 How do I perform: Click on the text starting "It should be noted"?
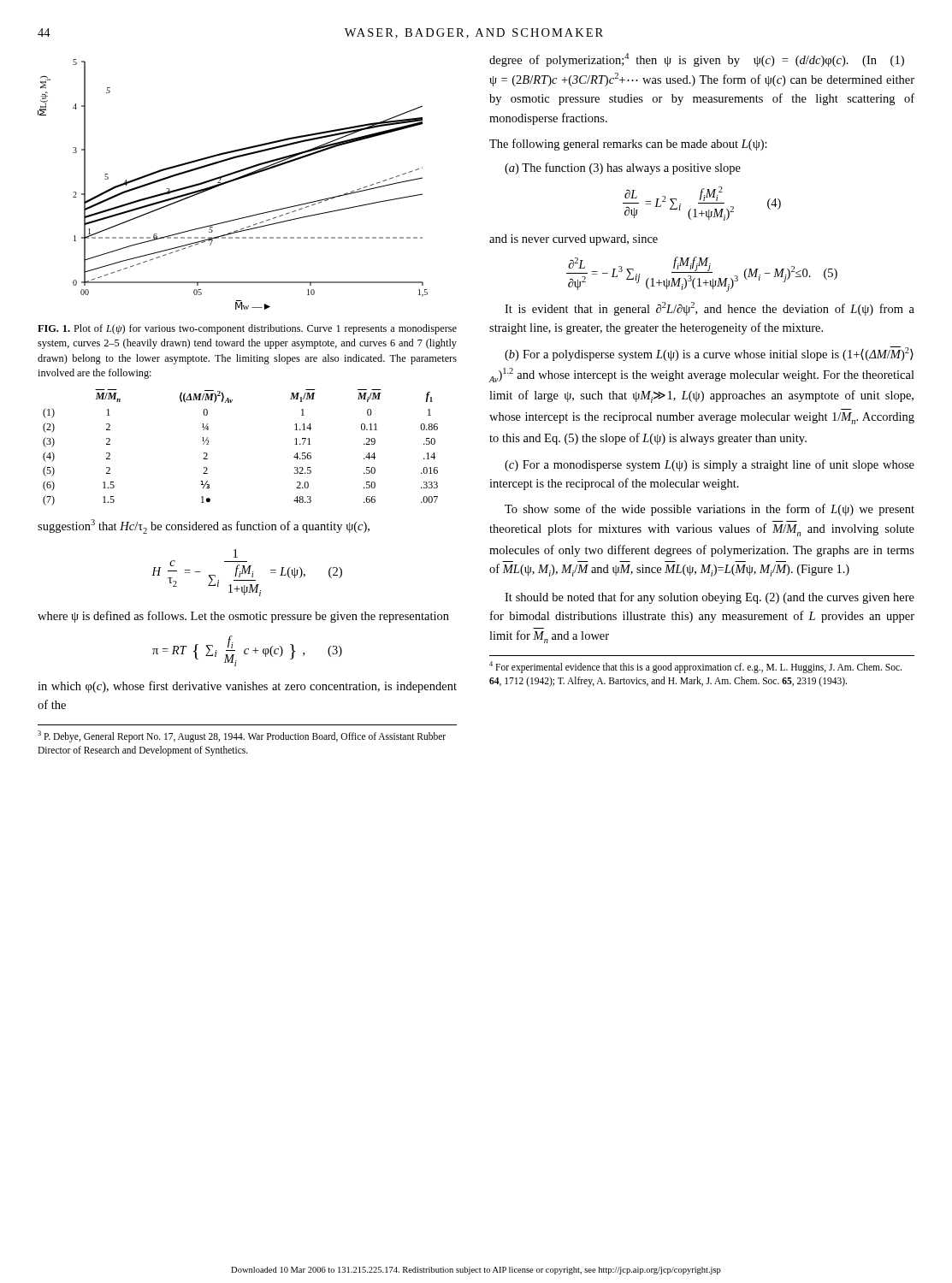(702, 617)
